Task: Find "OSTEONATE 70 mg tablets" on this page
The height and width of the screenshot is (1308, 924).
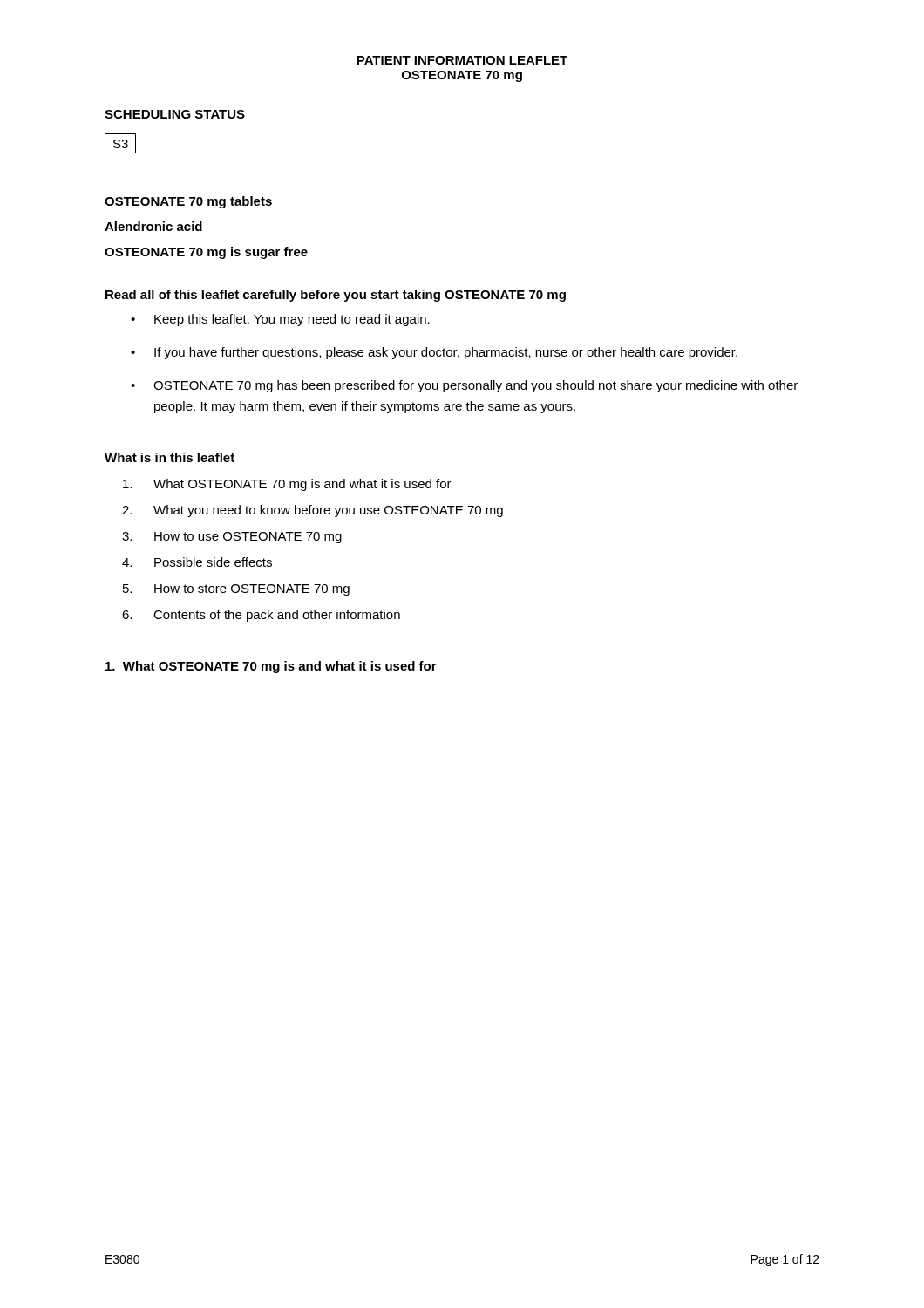Action: 188,201
